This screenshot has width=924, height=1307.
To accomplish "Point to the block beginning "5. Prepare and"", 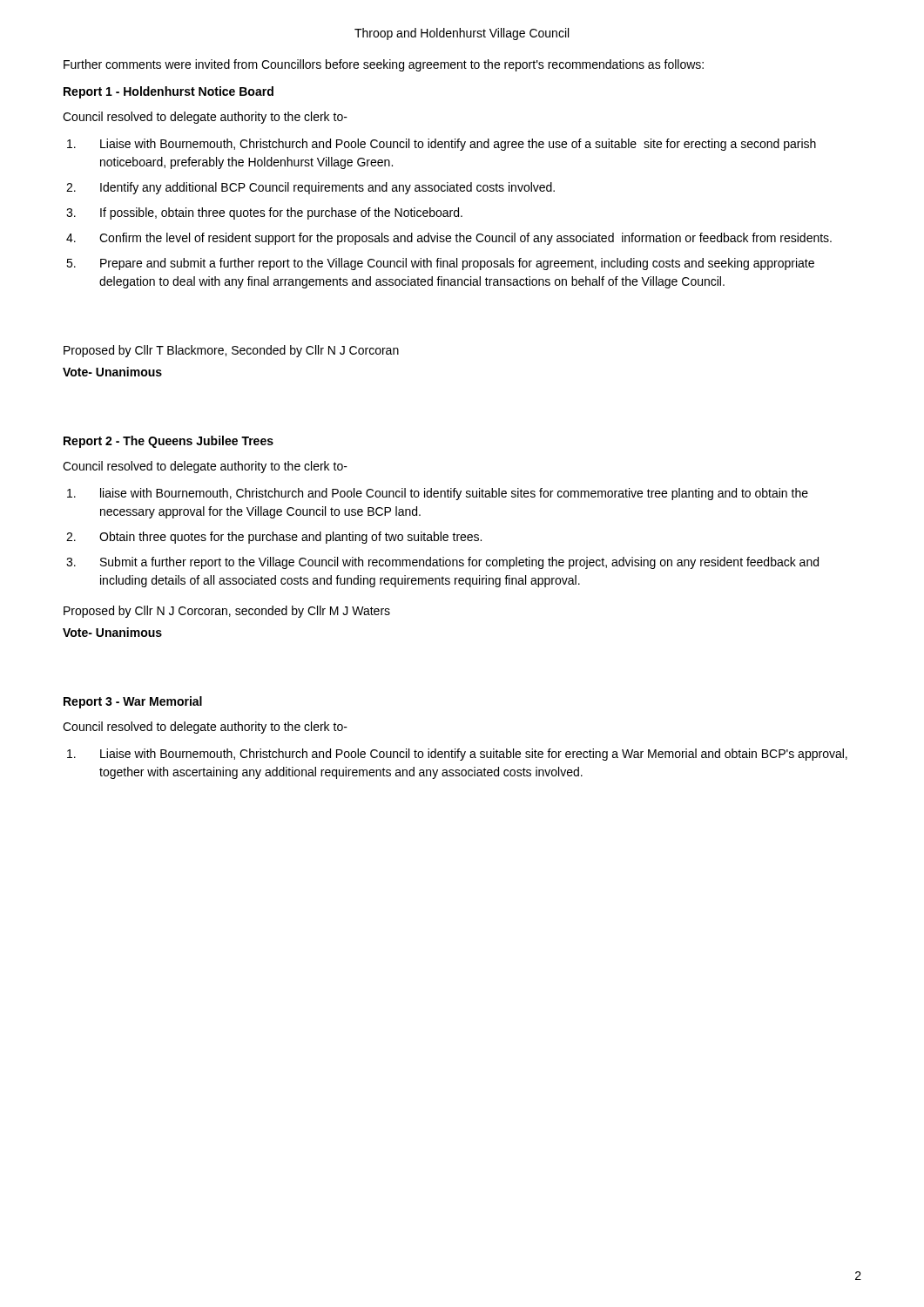I will 462,273.
